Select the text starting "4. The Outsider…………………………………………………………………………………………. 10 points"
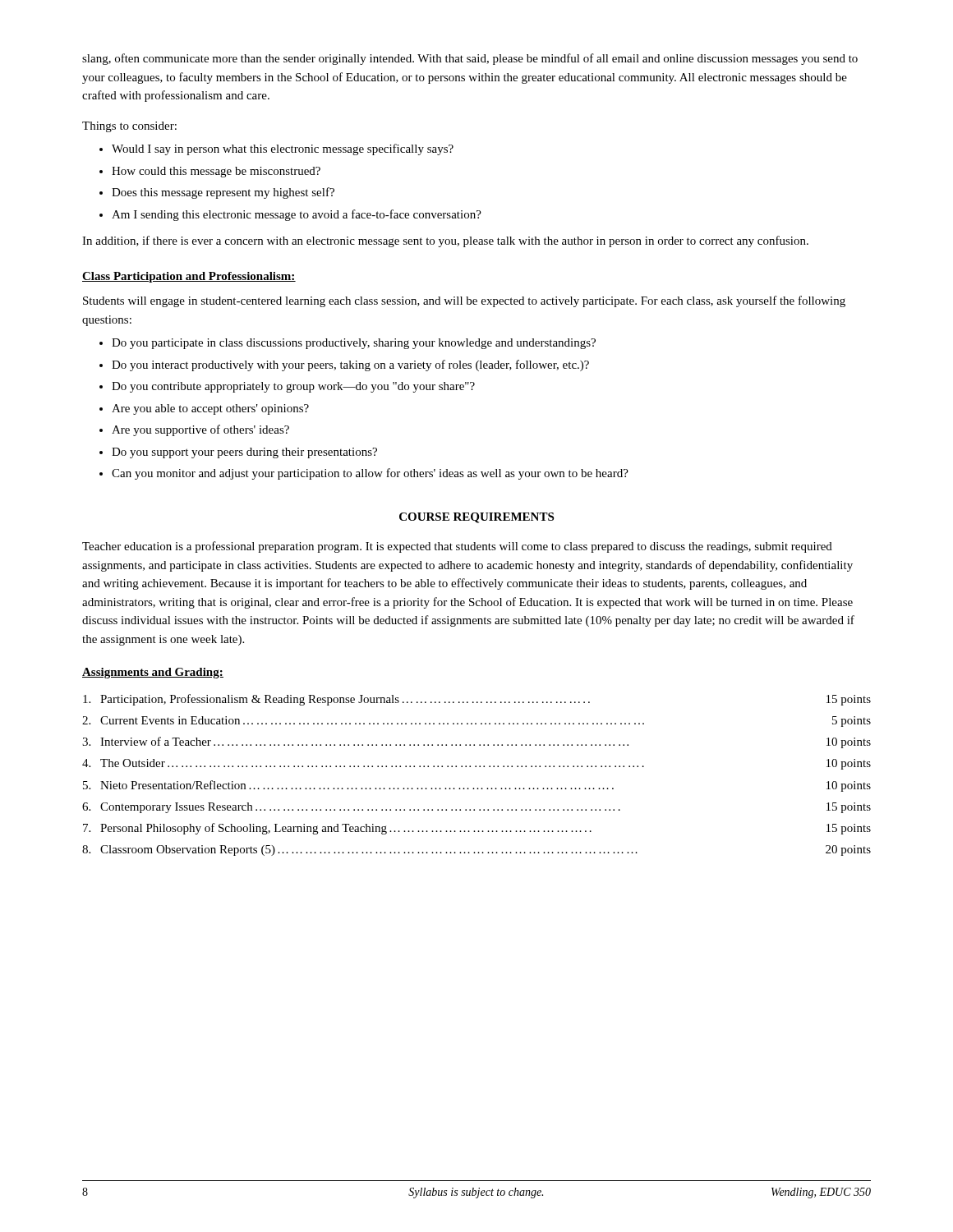The height and width of the screenshot is (1232, 953). coord(476,763)
